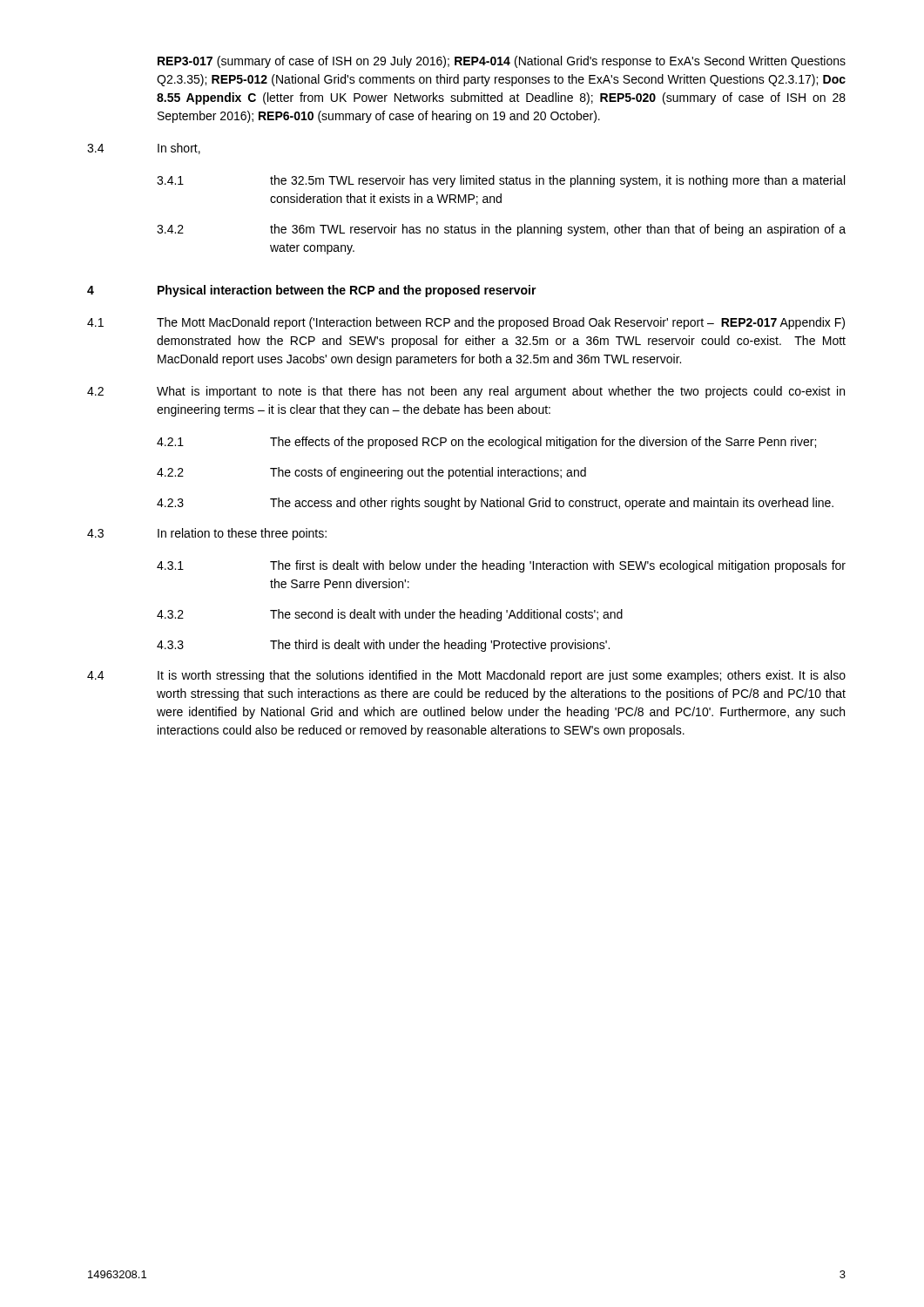Locate the block starting "4.3 In relation to"
The height and width of the screenshot is (1307, 924).
pos(207,534)
